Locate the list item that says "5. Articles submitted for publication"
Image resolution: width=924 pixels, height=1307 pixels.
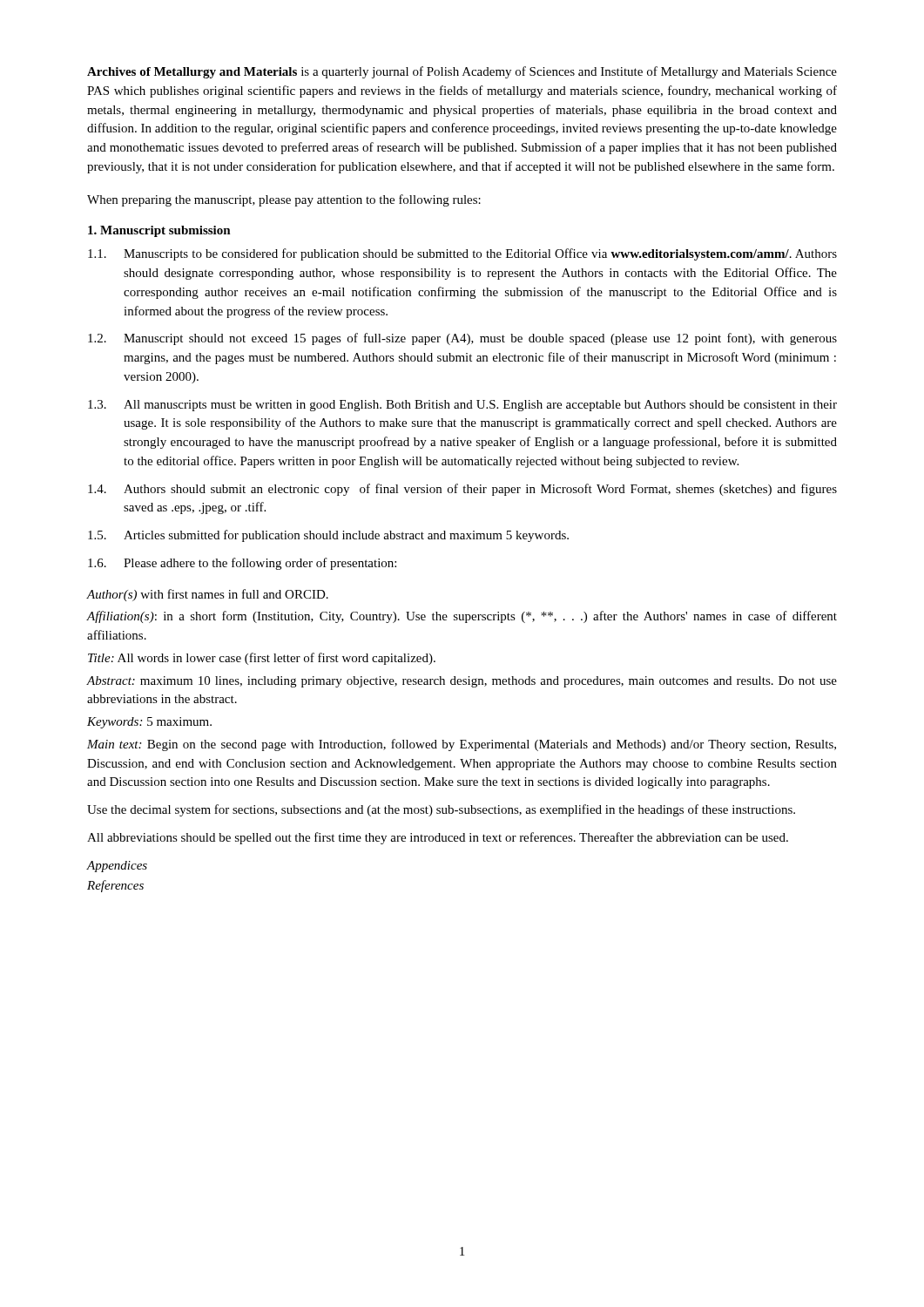[x=462, y=536]
